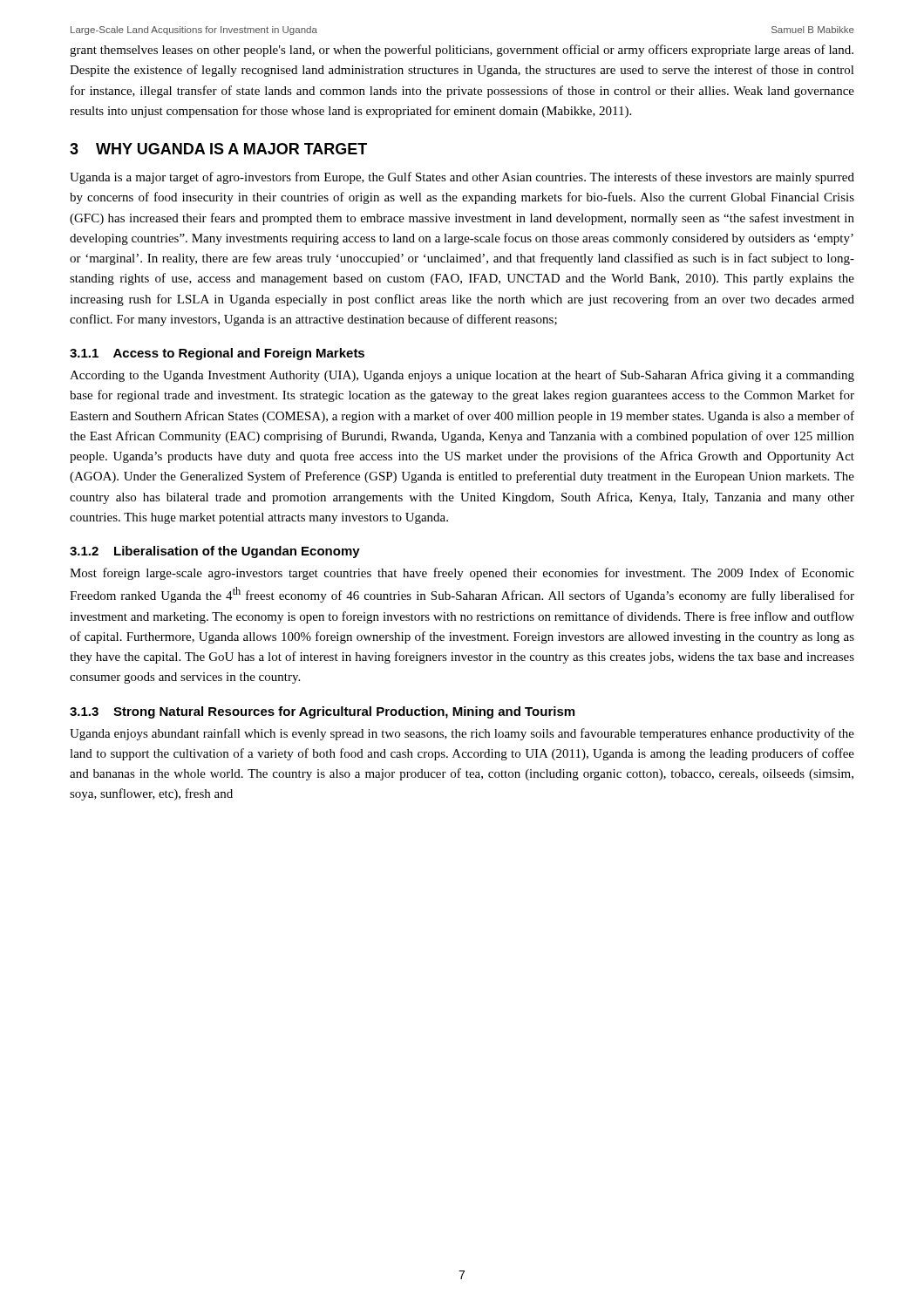Click where it says "3.1.1 Access to Regional and Foreign Markets"
924x1308 pixels.
coord(217,354)
